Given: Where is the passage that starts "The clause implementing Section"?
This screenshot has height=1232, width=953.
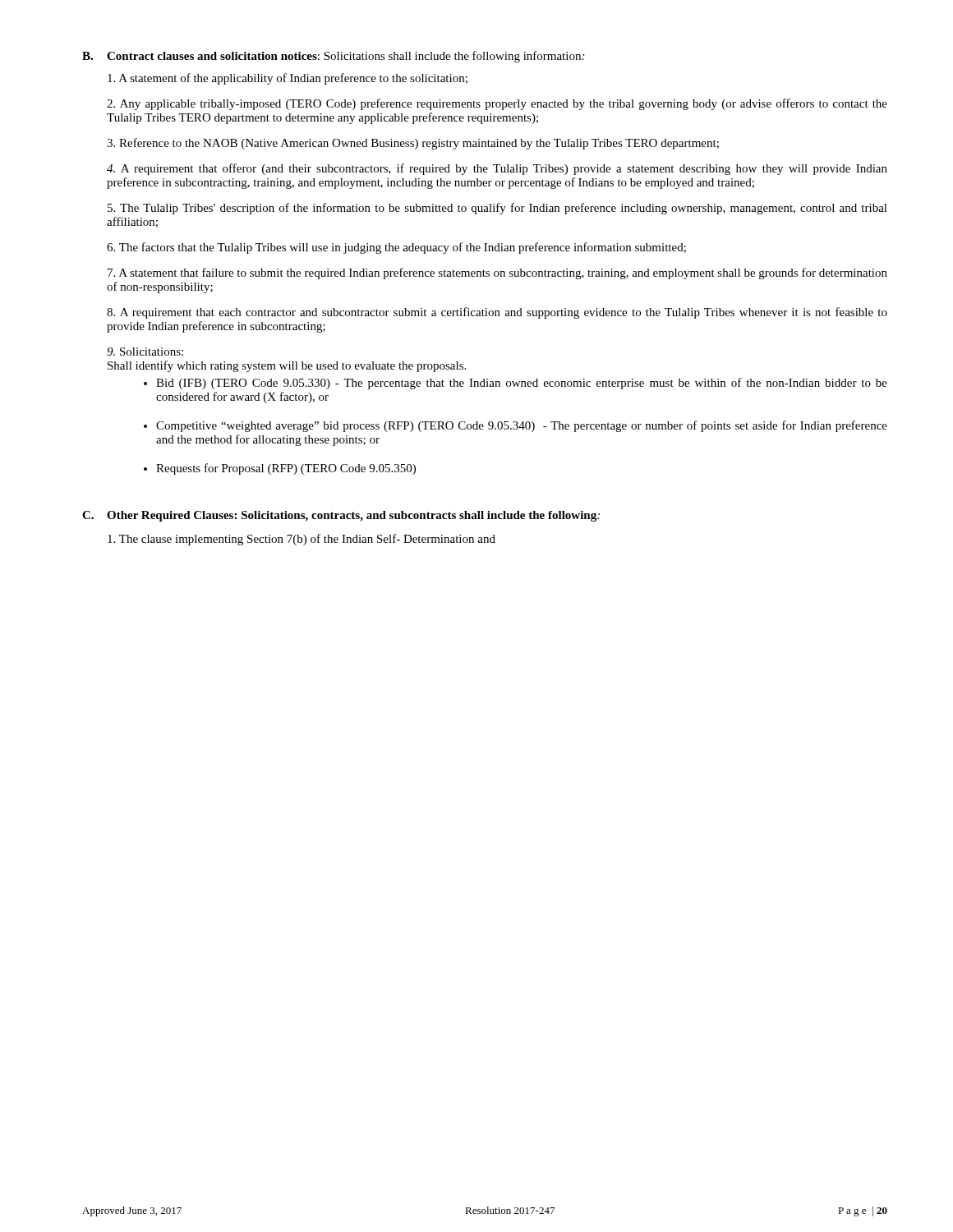Looking at the screenshot, I should [x=497, y=539].
